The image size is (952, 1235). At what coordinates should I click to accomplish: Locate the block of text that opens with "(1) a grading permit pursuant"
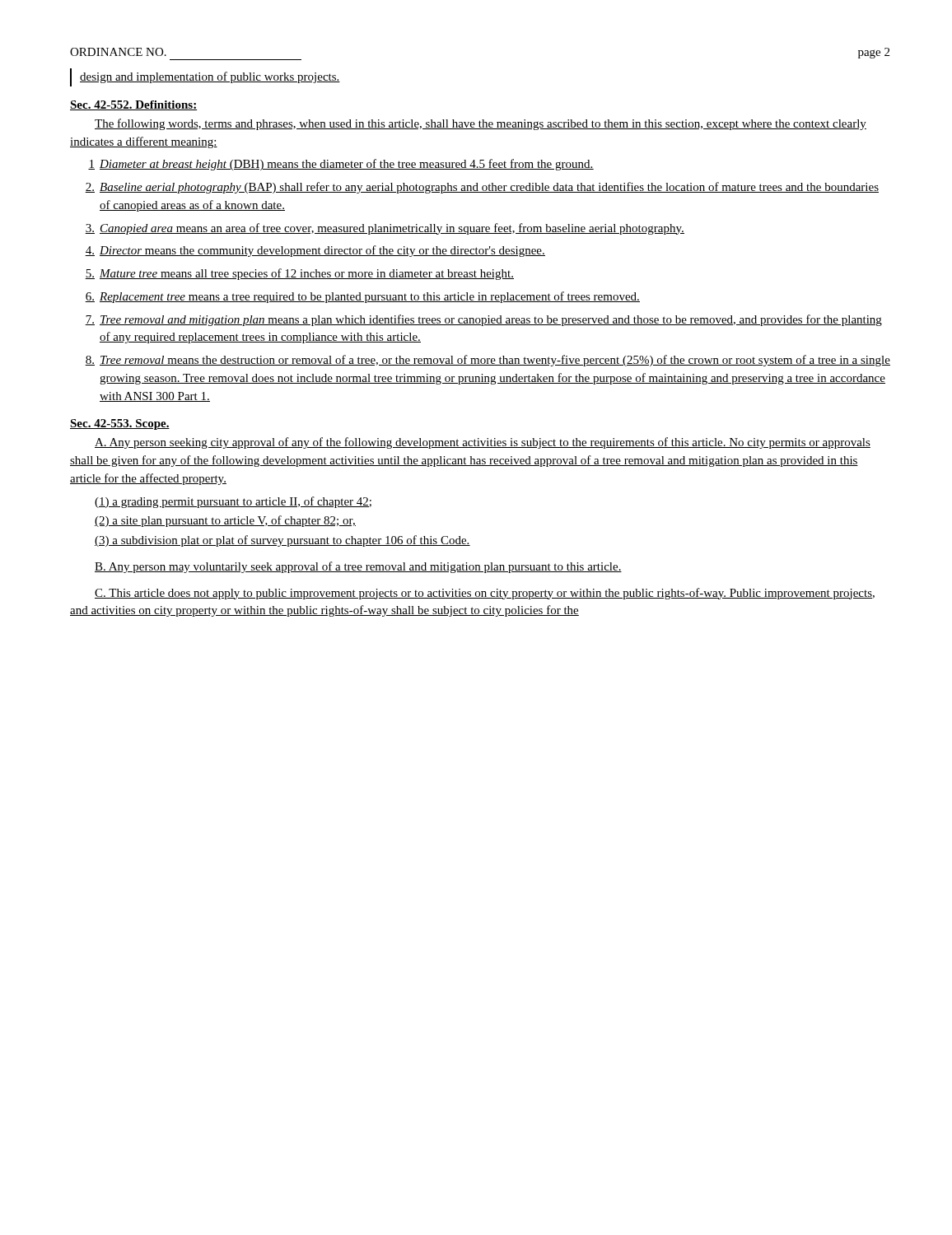point(233,501)
